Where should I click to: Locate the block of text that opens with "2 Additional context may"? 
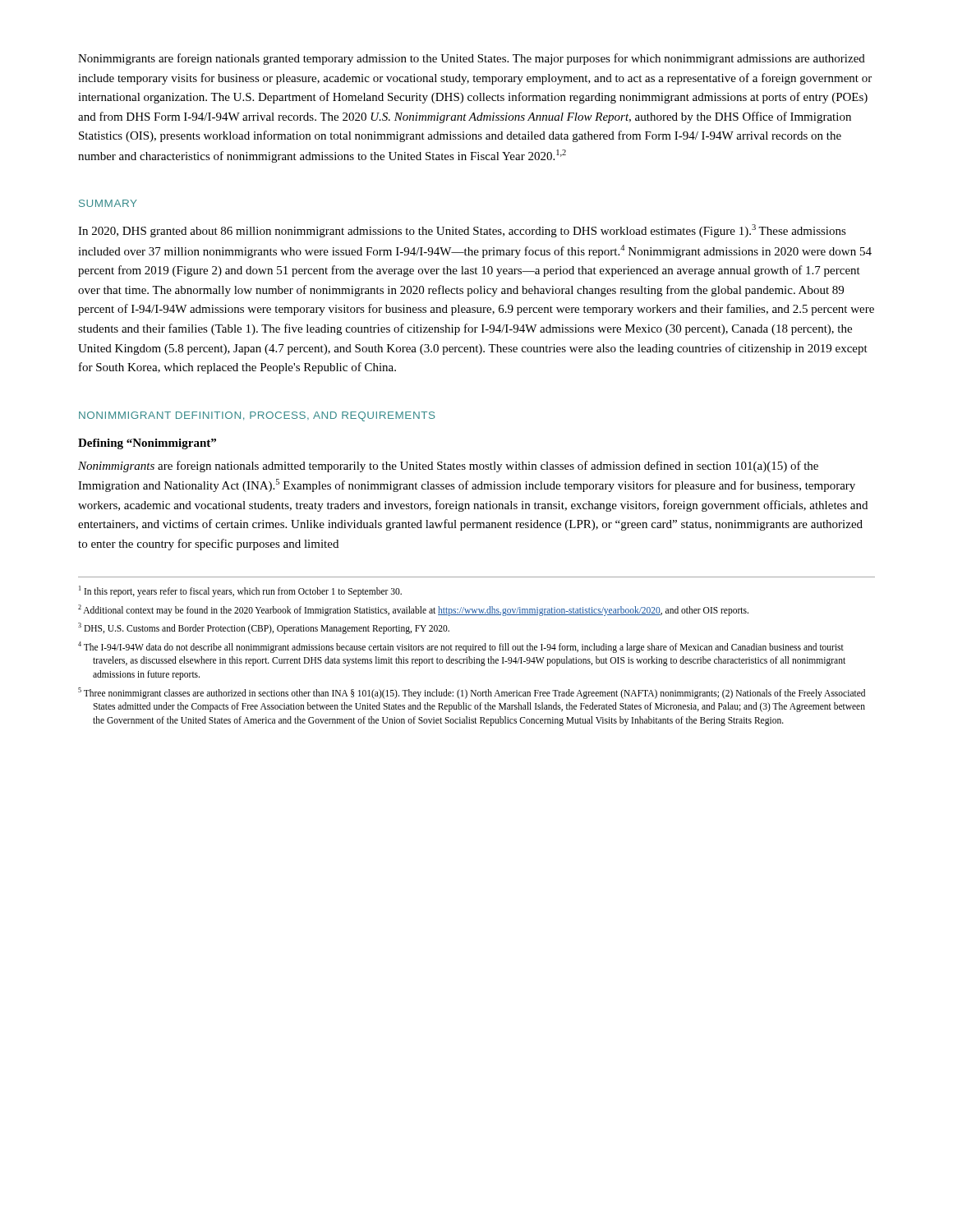[x=414, y=609]
